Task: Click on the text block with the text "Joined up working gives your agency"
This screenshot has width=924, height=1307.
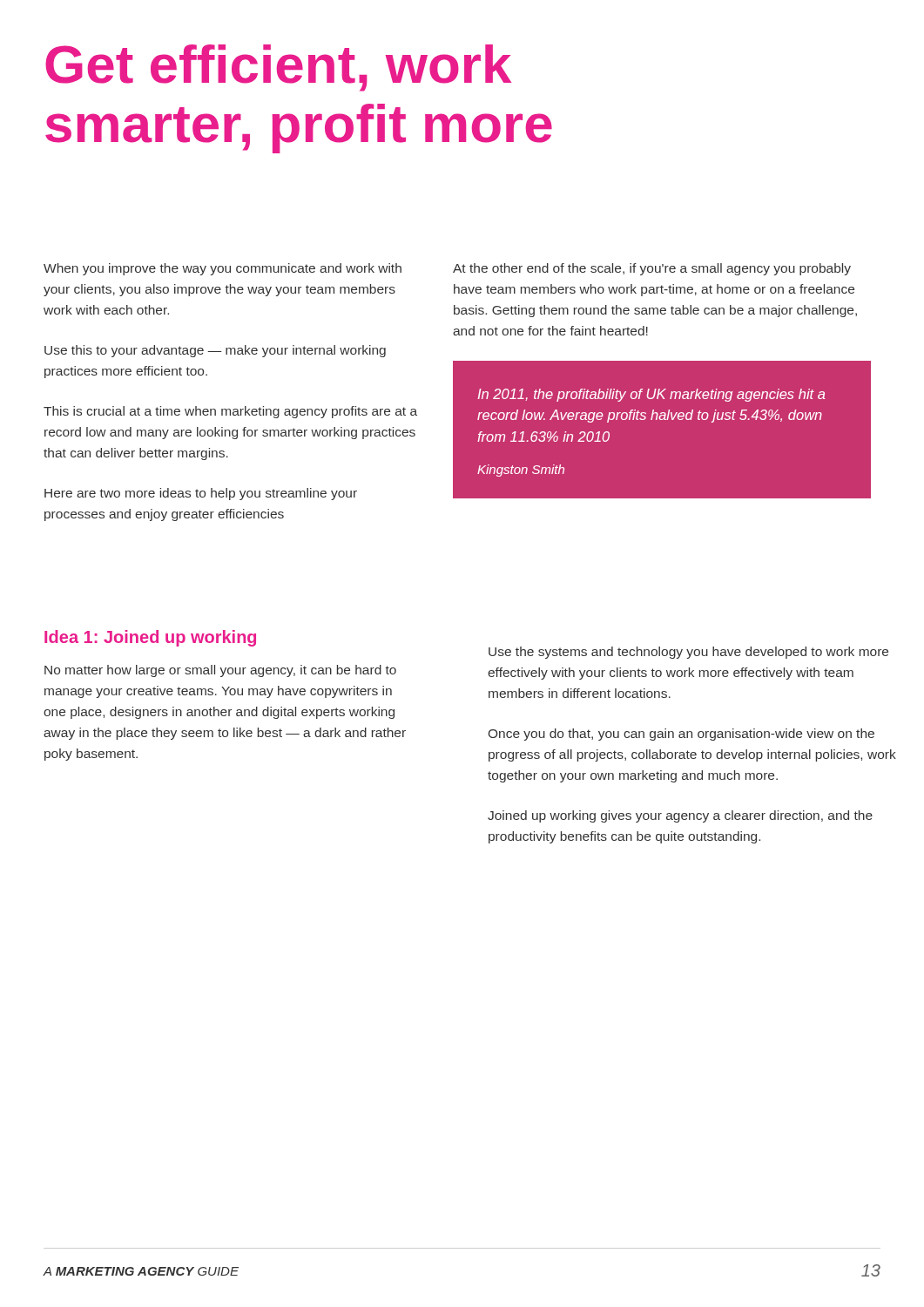Action: (680, 825)
